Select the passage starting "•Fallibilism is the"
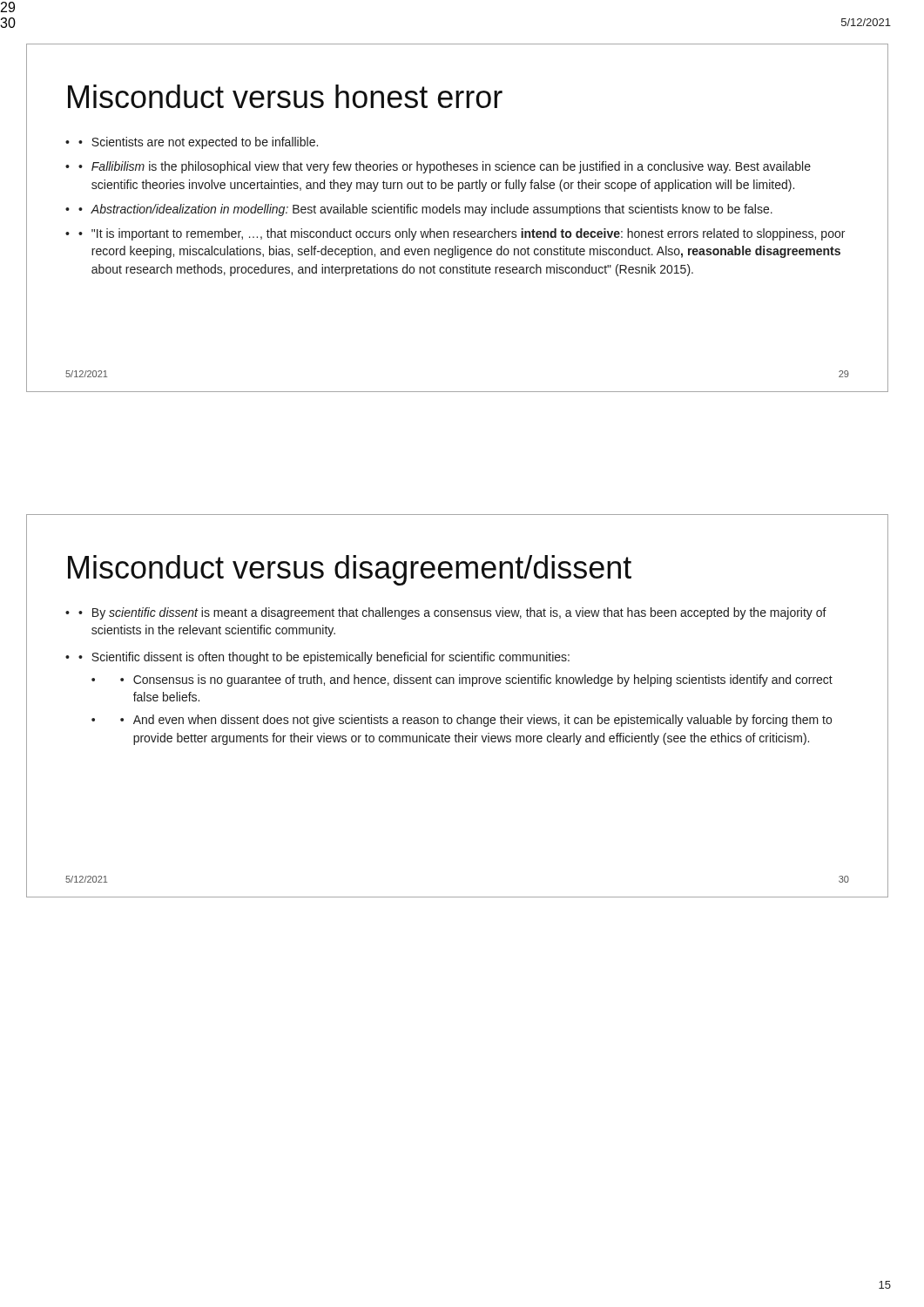The image size is (924, 1307). [464, 176]
